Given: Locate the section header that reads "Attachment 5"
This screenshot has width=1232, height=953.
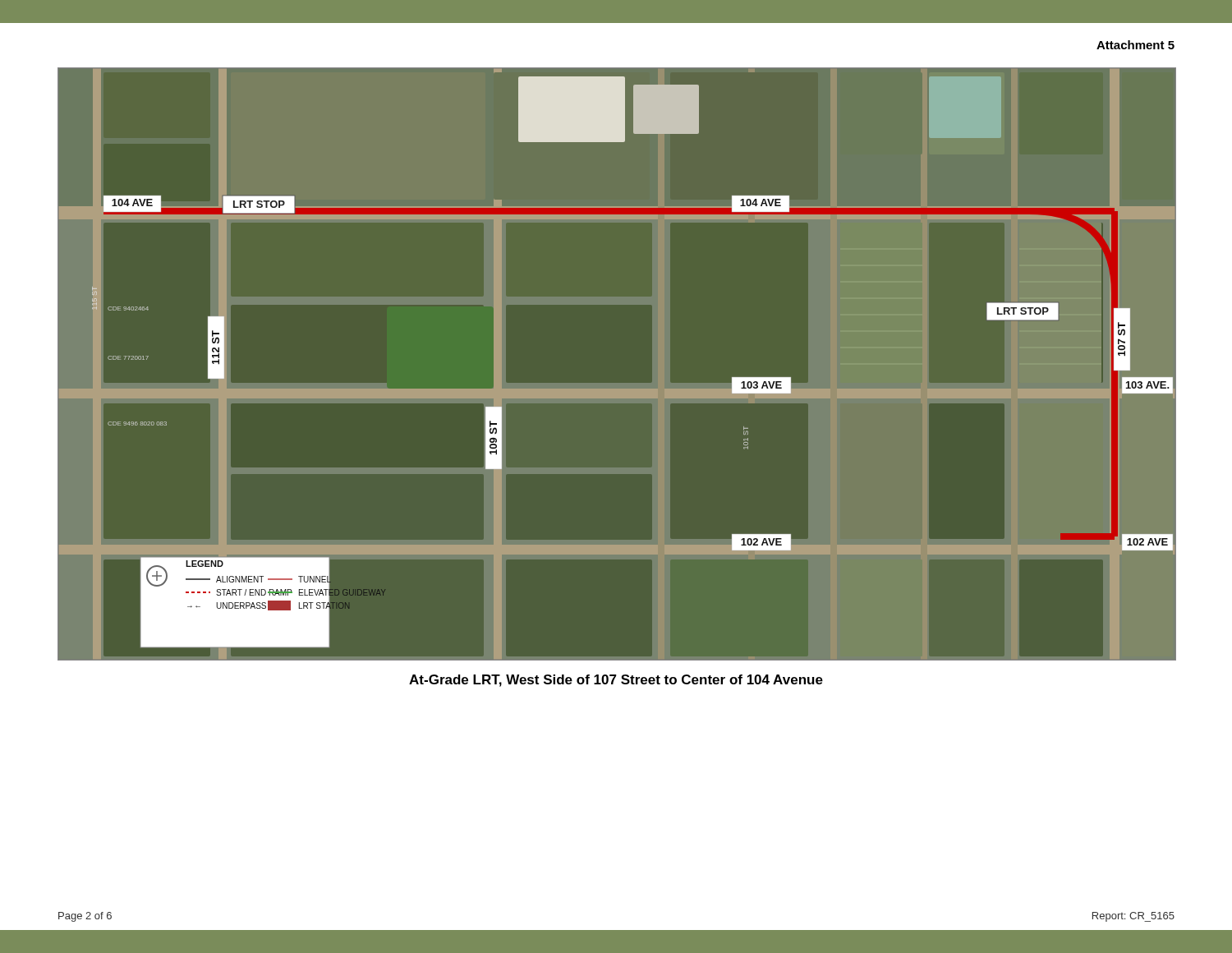Looking at the screenshot, I should coord(1135,45).
